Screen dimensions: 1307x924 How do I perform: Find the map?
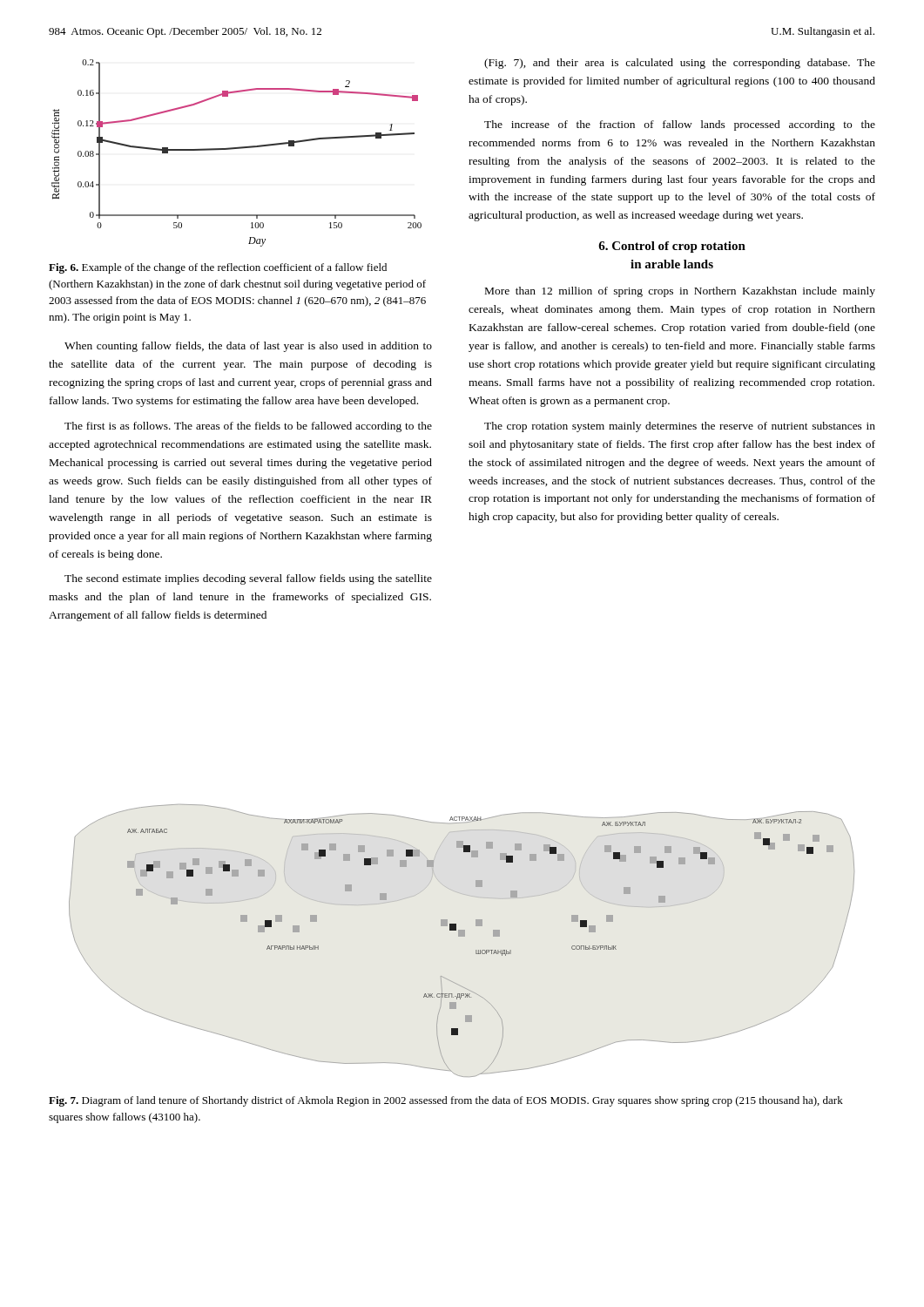(x=462, y=925)
